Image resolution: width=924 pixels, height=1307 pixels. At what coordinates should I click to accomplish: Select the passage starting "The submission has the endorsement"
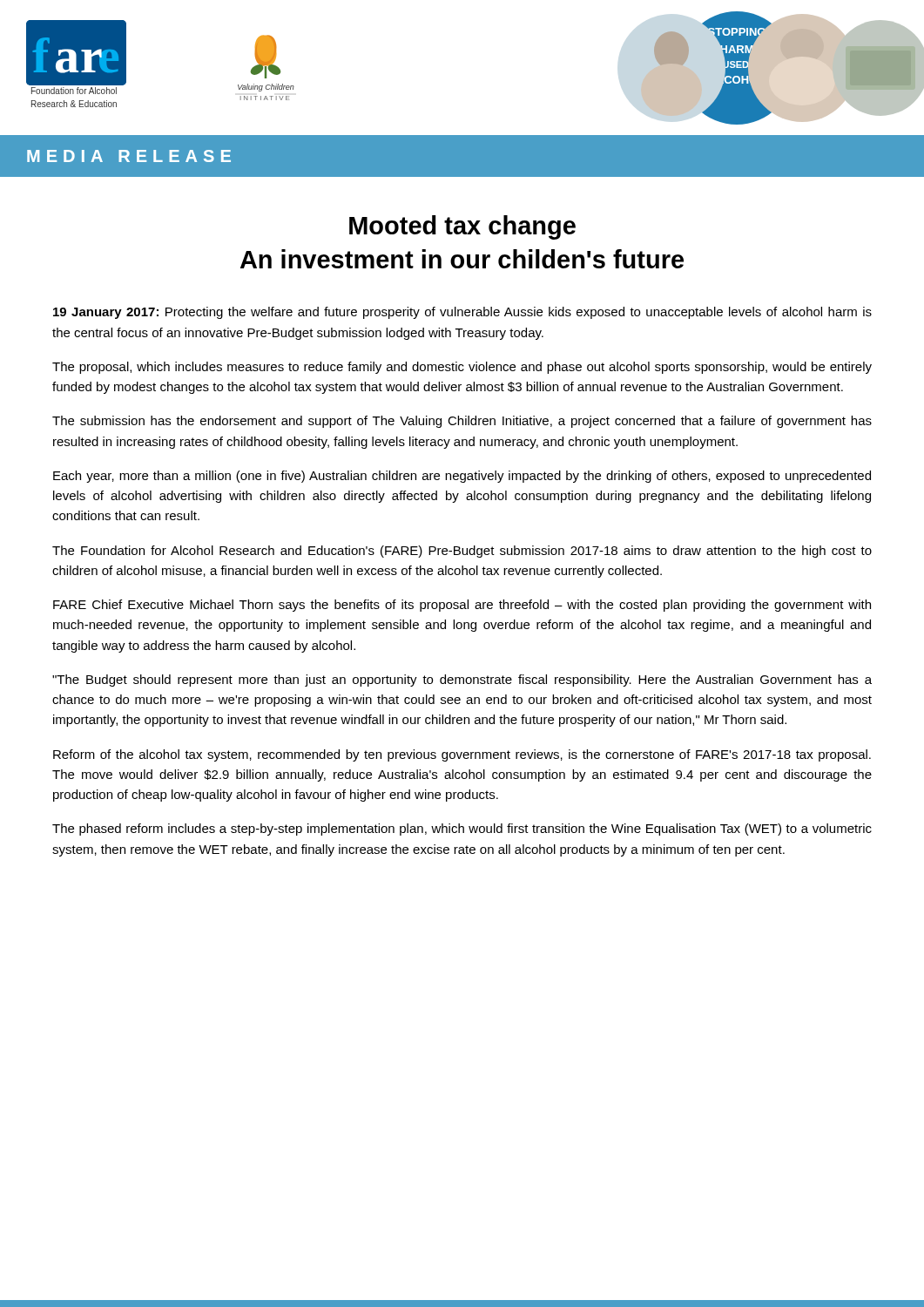pyautogui.click(x=462, y=431)
